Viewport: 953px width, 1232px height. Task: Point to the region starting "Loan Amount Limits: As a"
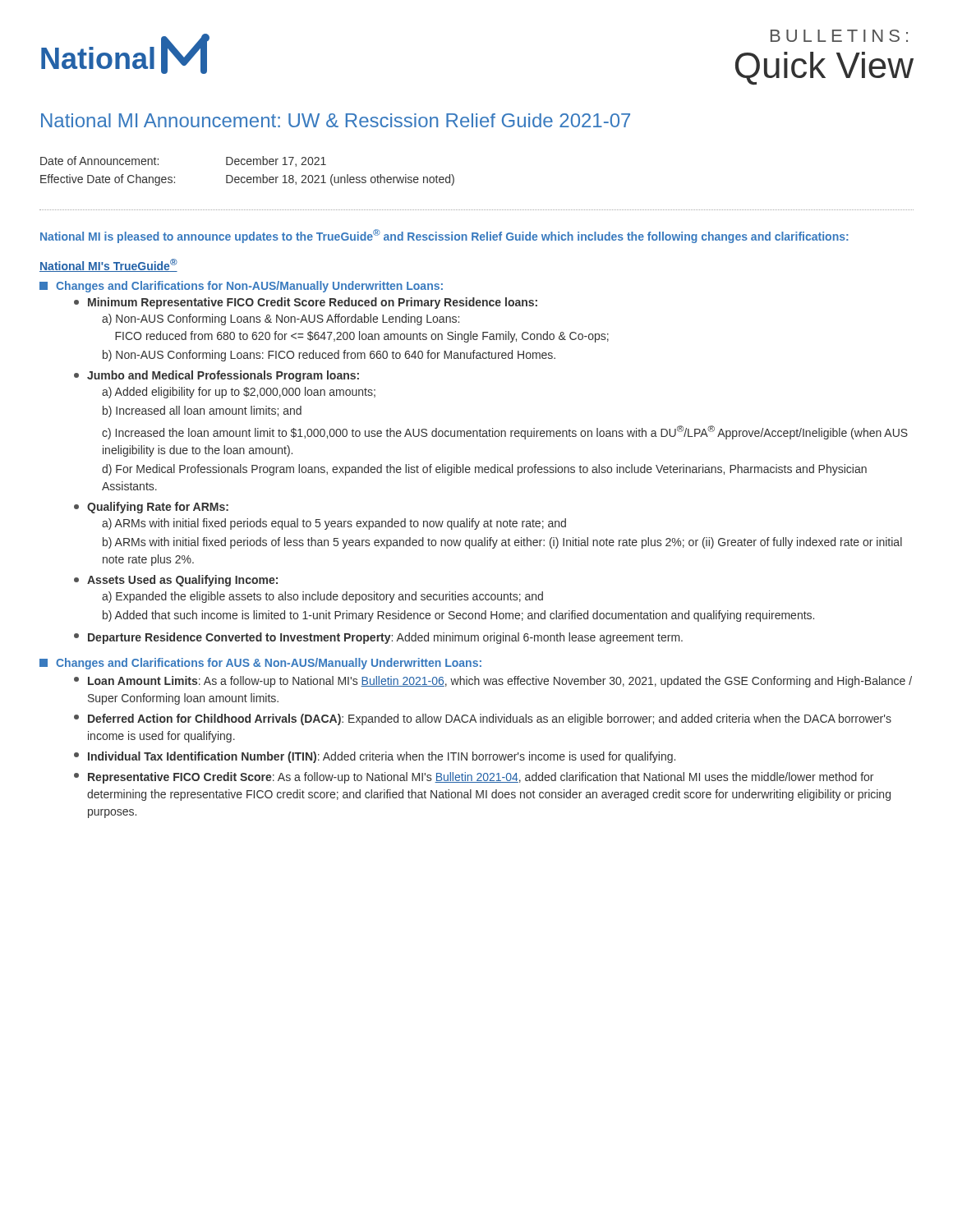click(x=494, y=690)
